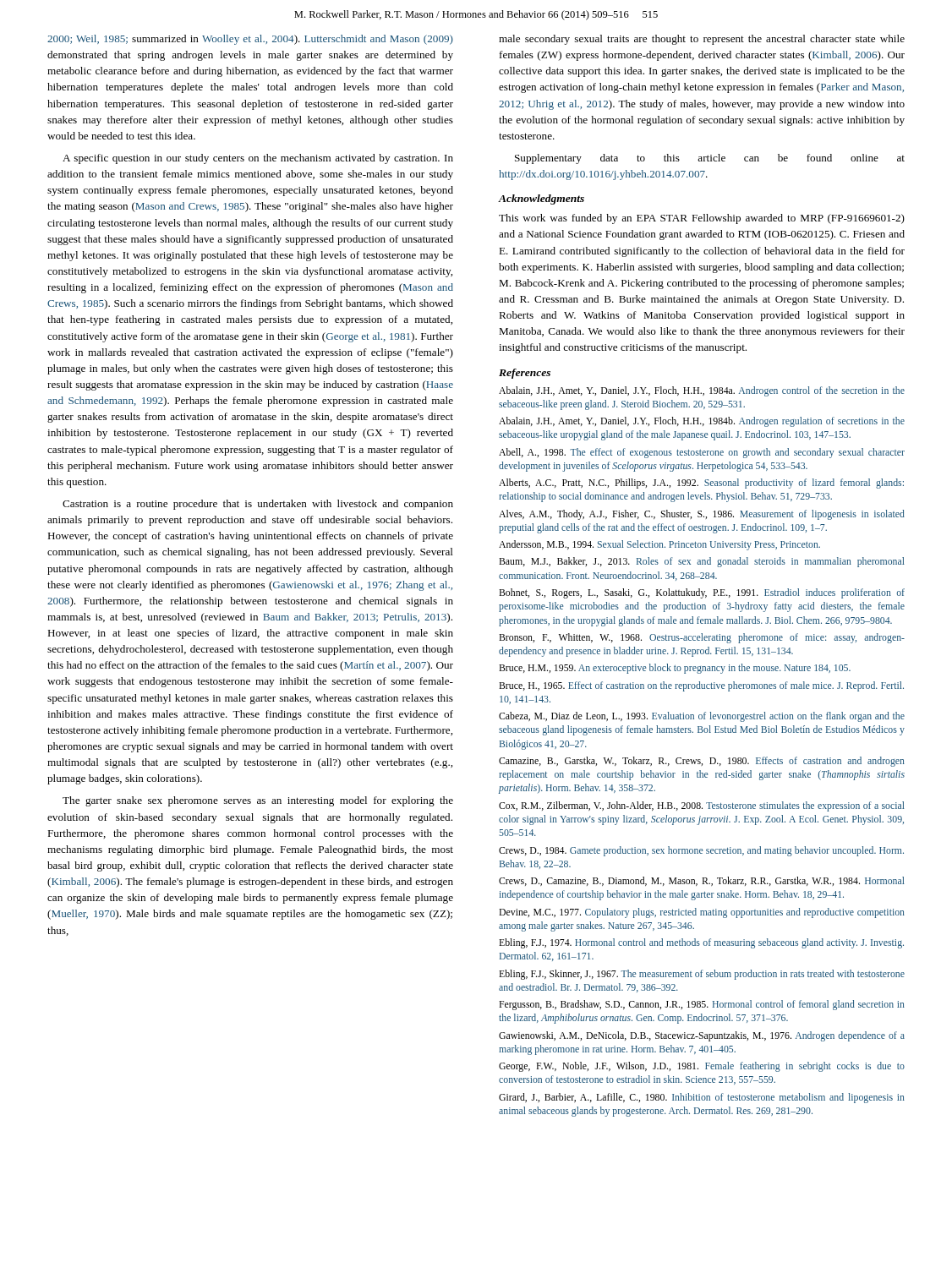The height and width of the screenshot is (1268, 952).
Task: Click on the text starting "Bruce, H.M., 1959. An exteroceptive block to pregnancy"
Action: click(x=675, y=668)
